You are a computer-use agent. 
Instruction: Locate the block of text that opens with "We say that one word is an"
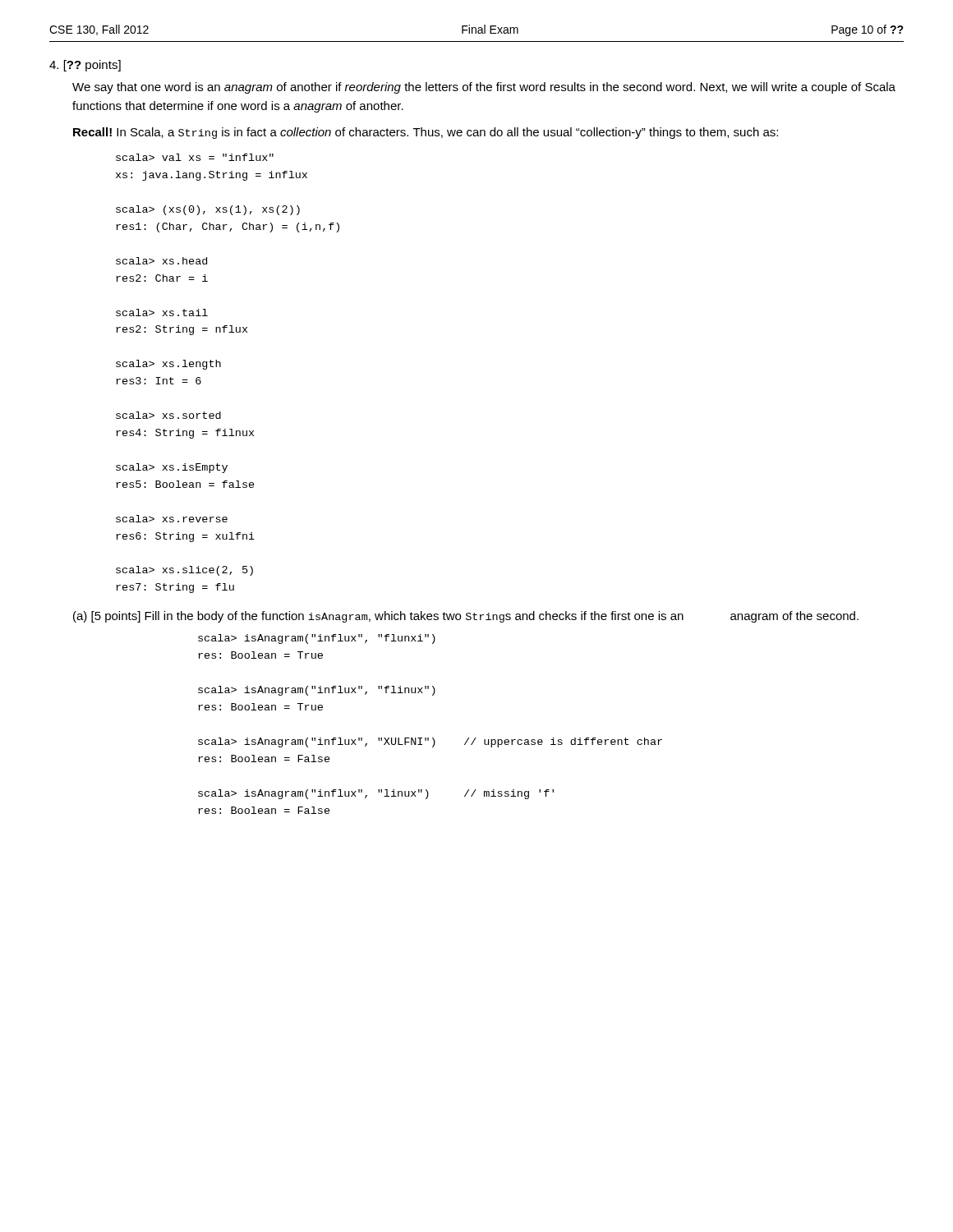point(484,96)
